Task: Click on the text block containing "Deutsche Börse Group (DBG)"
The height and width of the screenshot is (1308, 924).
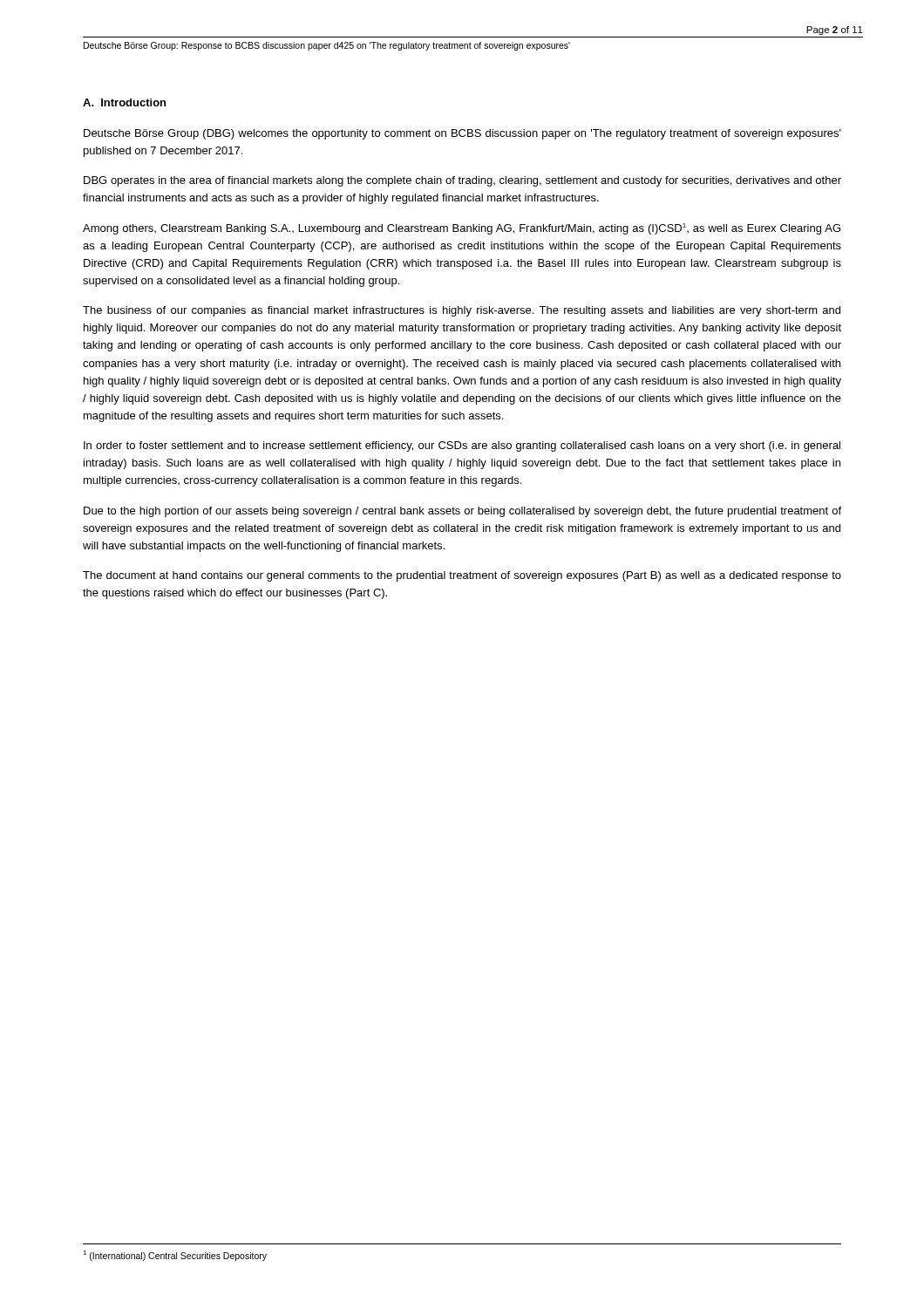Action: click(462, 142)
